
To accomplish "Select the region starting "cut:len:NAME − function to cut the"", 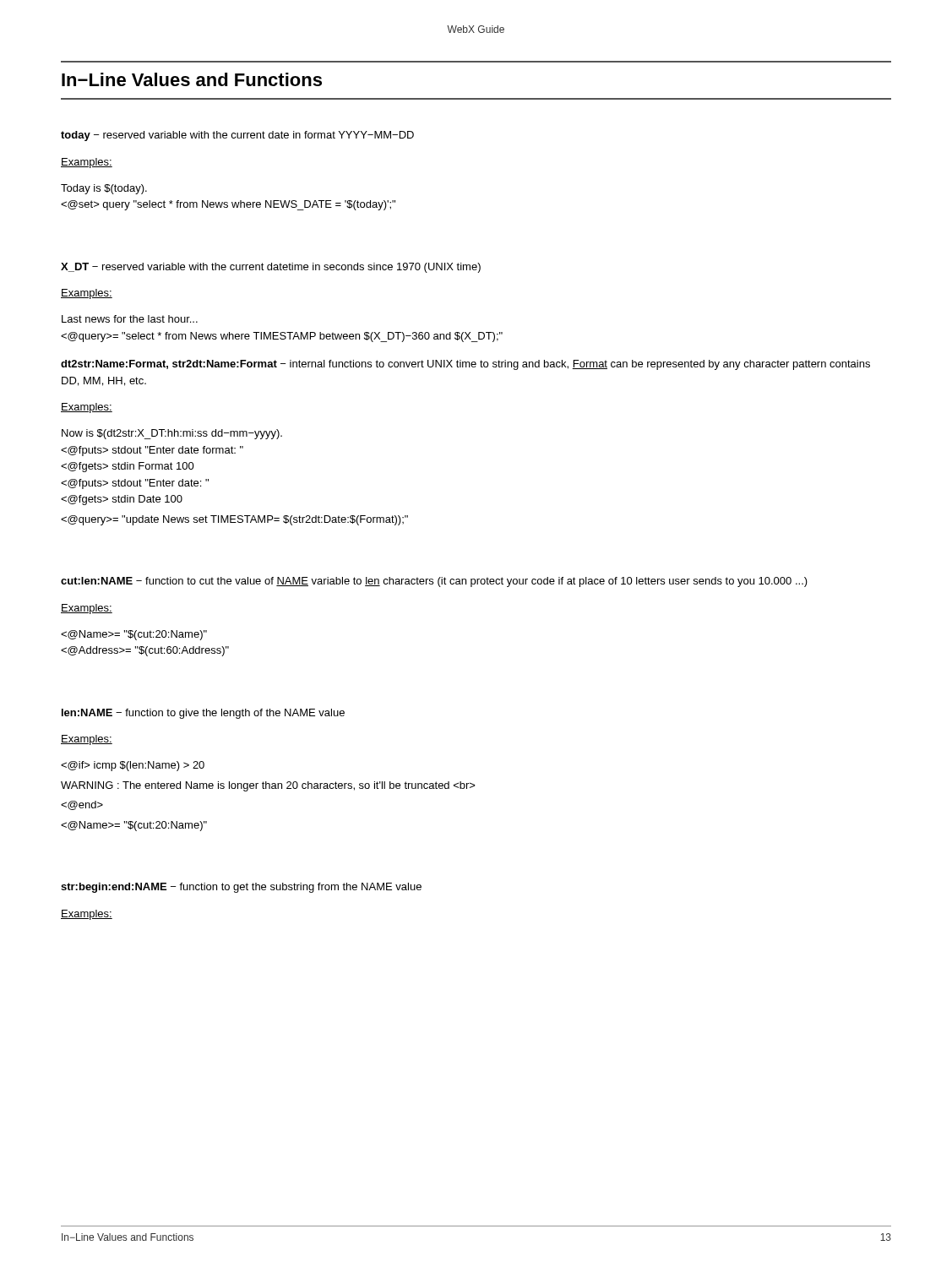I will pos(476,581).
